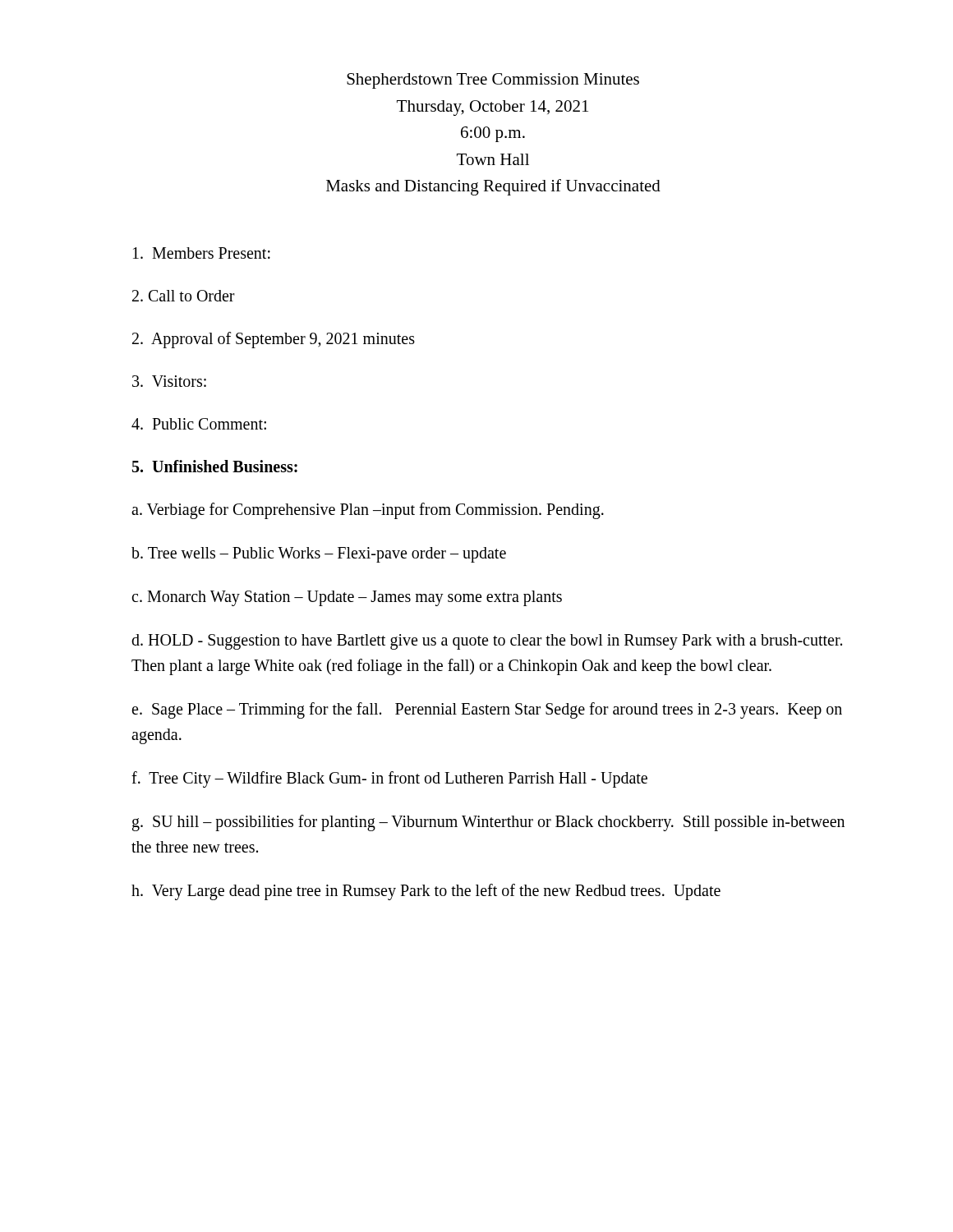Find the list item containing "2. Approval of September 9,"
The width and height of the screenshot is (953, 1232).
273,338
